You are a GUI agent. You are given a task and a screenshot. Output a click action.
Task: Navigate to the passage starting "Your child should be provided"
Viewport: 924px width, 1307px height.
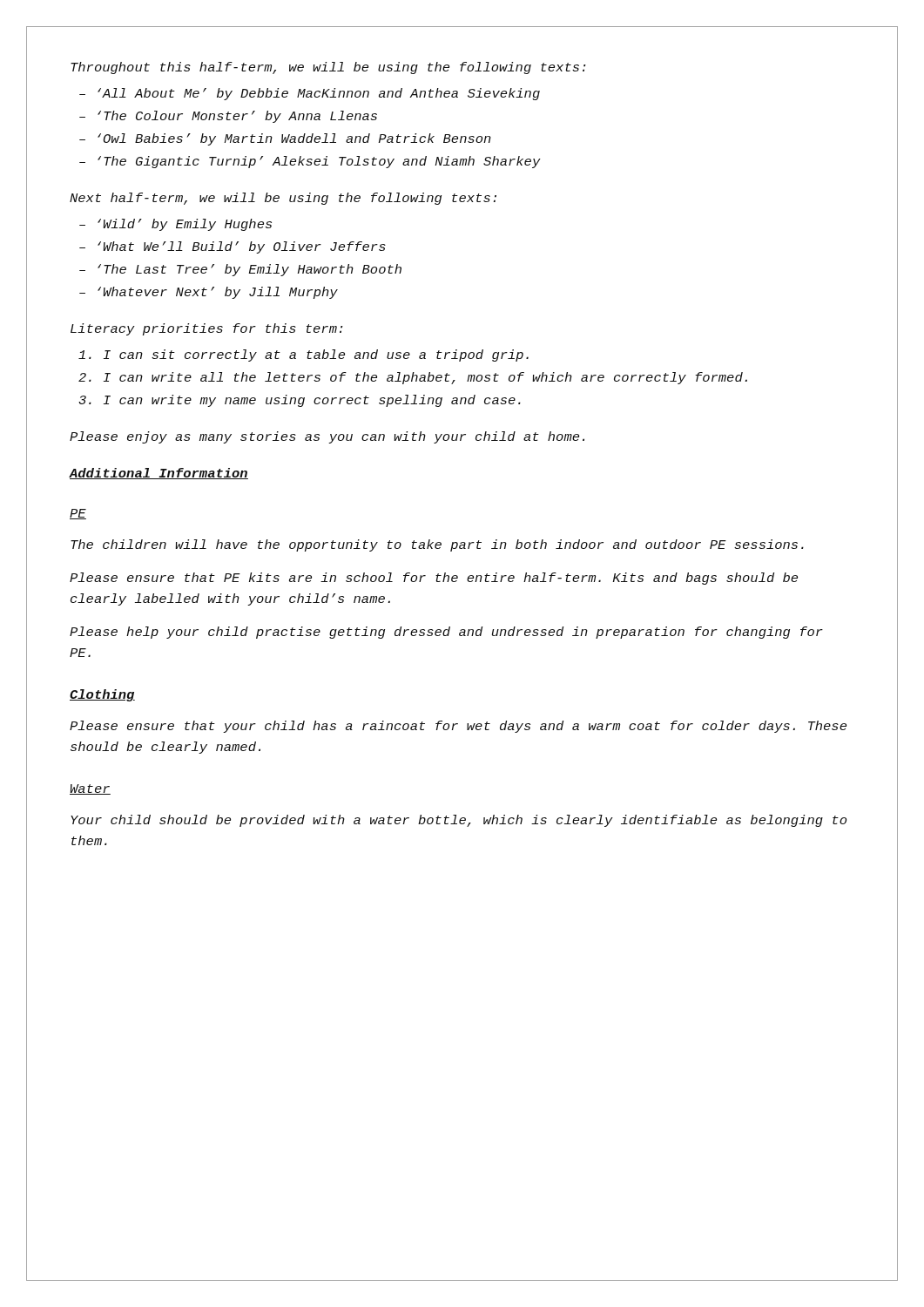click(x=458, y=832)
